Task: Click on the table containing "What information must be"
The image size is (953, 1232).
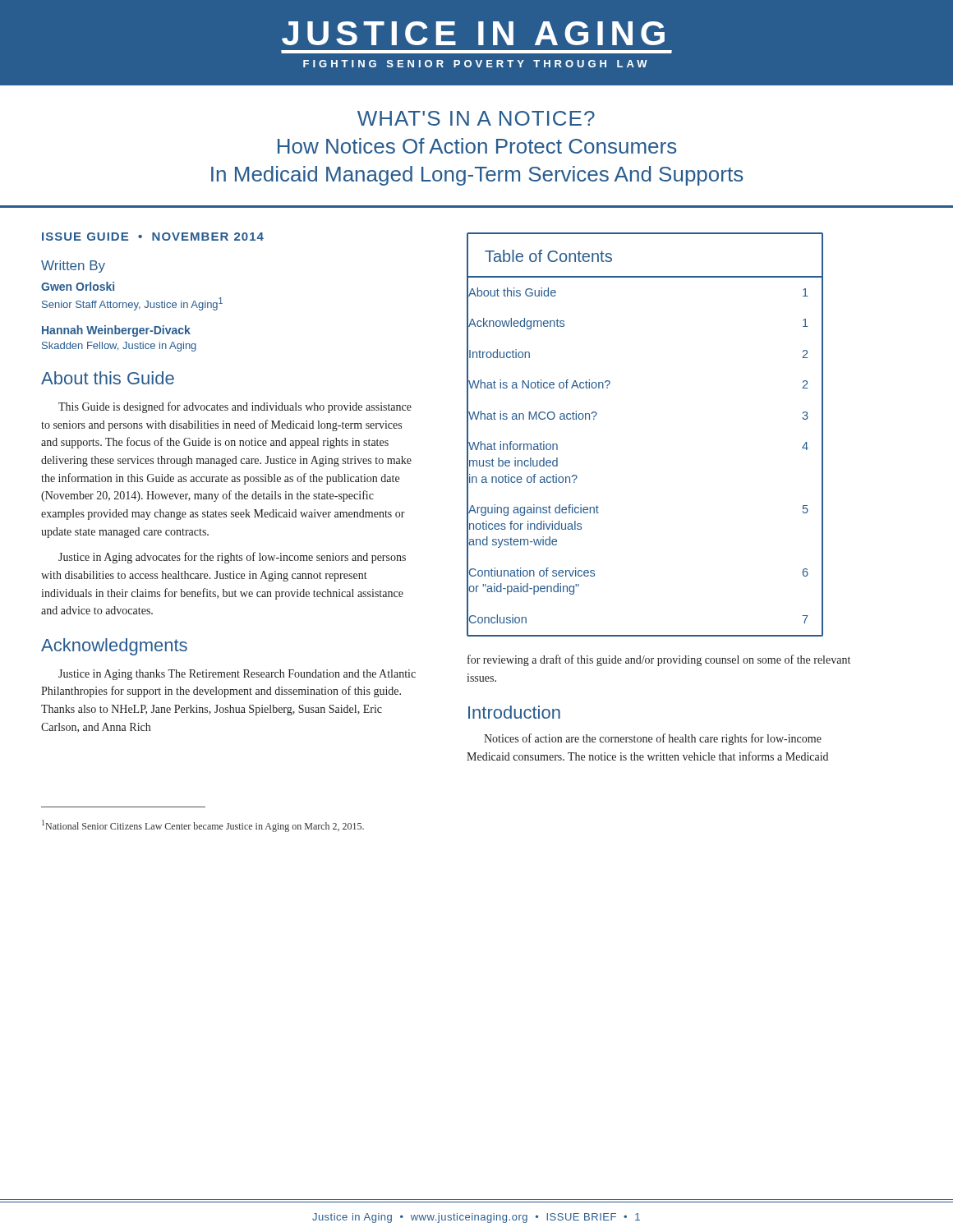Action: click(661, 435)
